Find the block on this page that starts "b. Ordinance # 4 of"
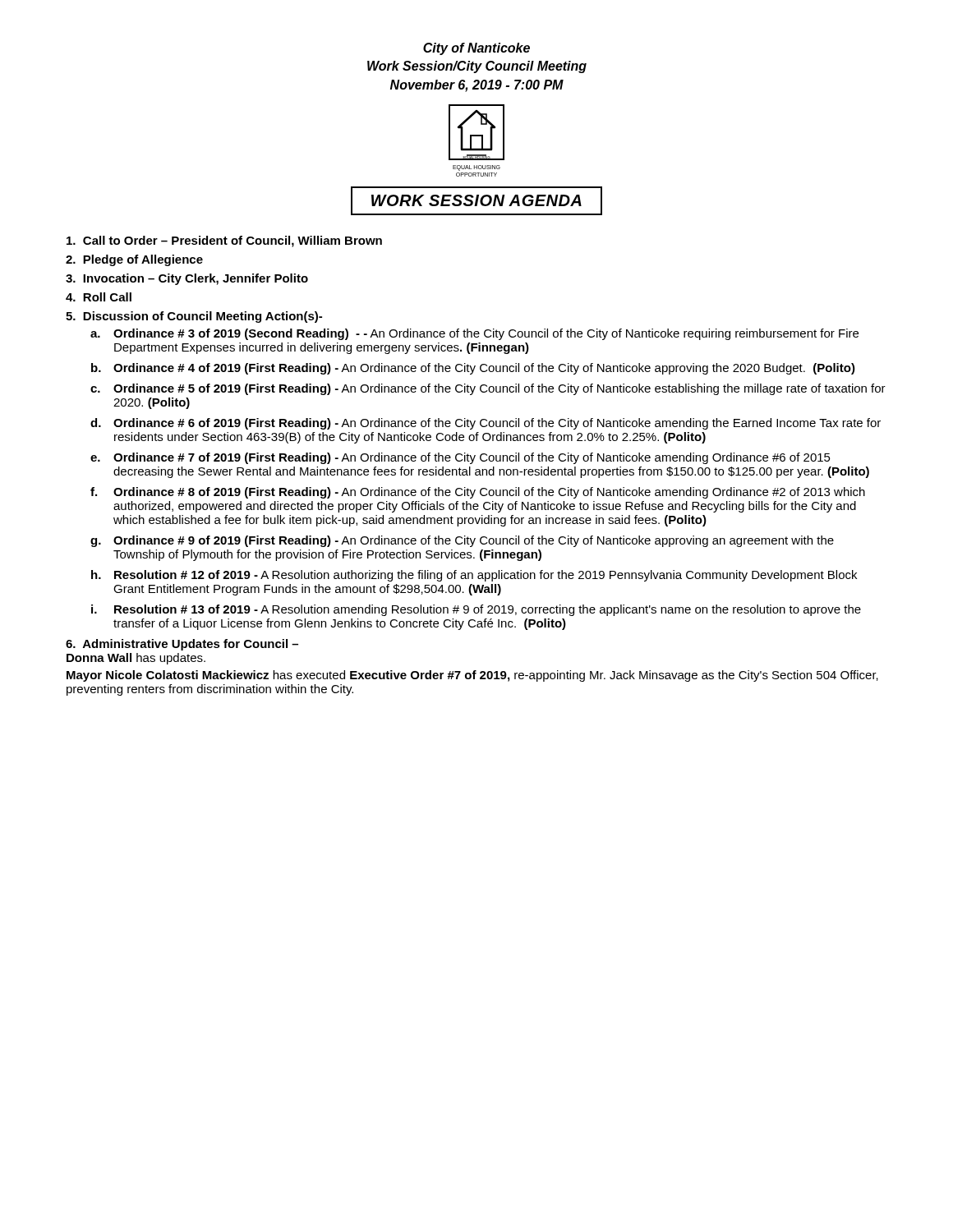This screenshot has width=953, height=1232. (x=489, y=368)
